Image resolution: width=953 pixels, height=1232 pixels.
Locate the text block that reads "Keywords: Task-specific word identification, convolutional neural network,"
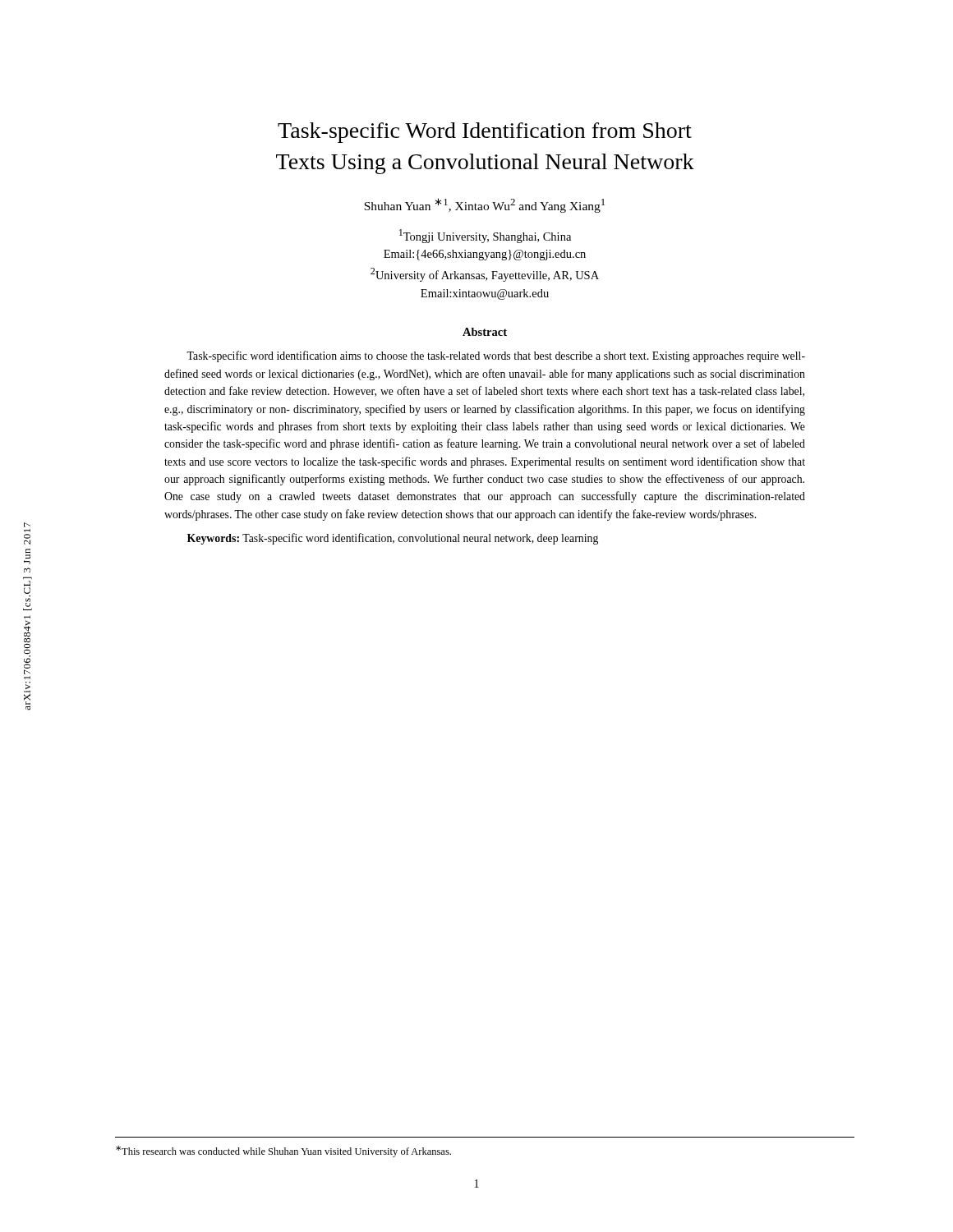pos(393,539)
